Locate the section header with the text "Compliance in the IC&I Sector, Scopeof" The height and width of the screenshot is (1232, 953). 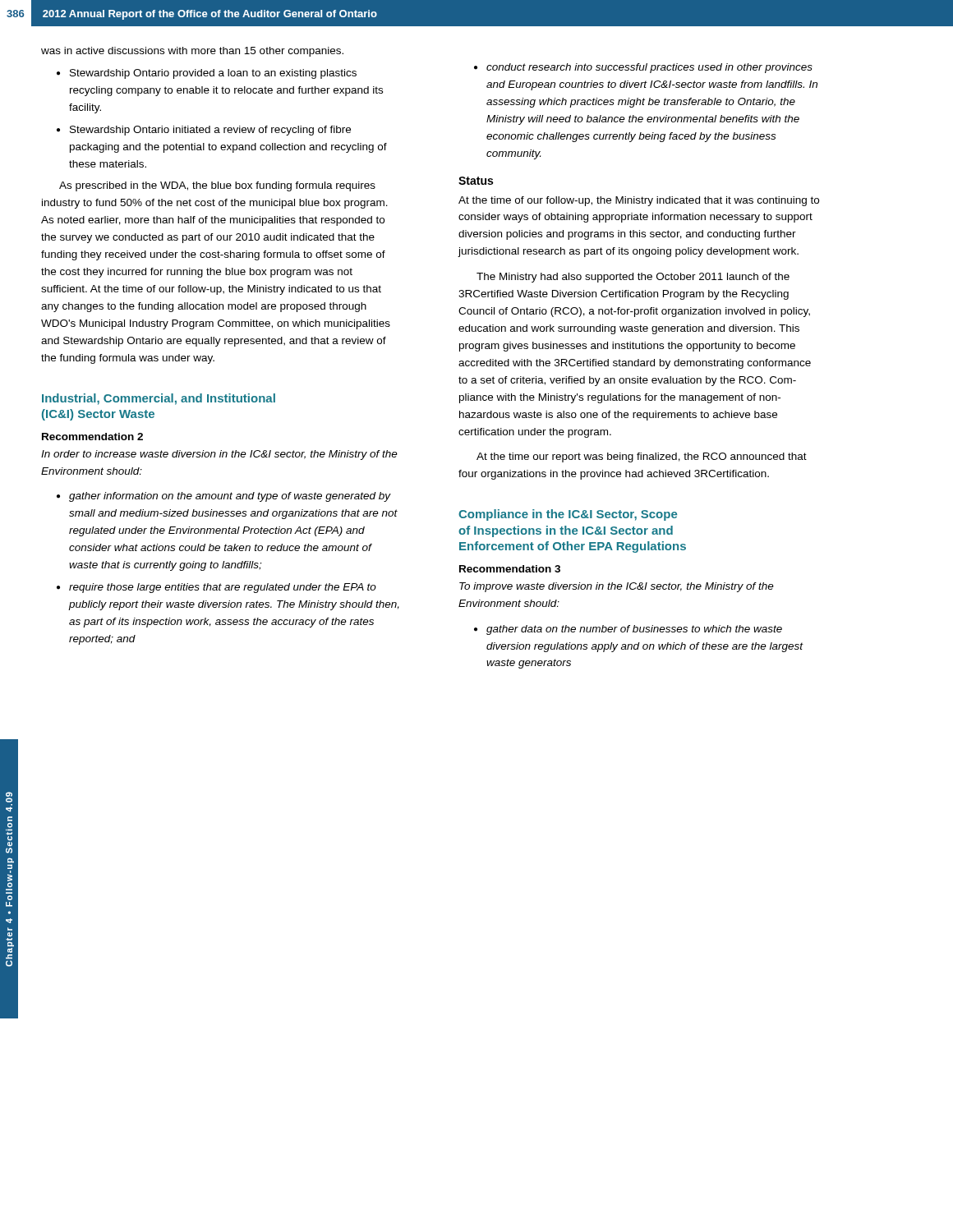point(572,530)
